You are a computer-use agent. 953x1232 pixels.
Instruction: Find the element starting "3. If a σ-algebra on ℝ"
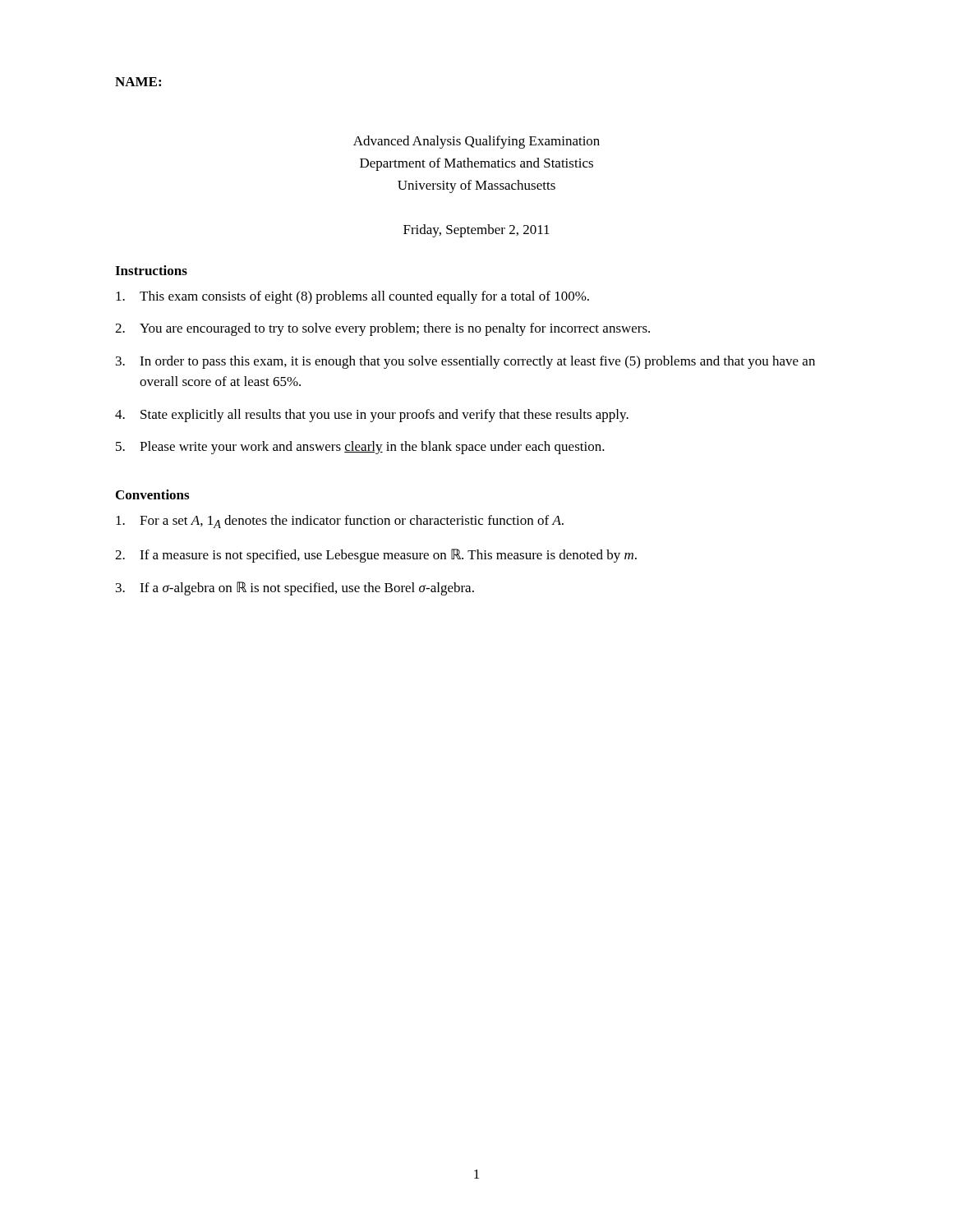(476, 588)
